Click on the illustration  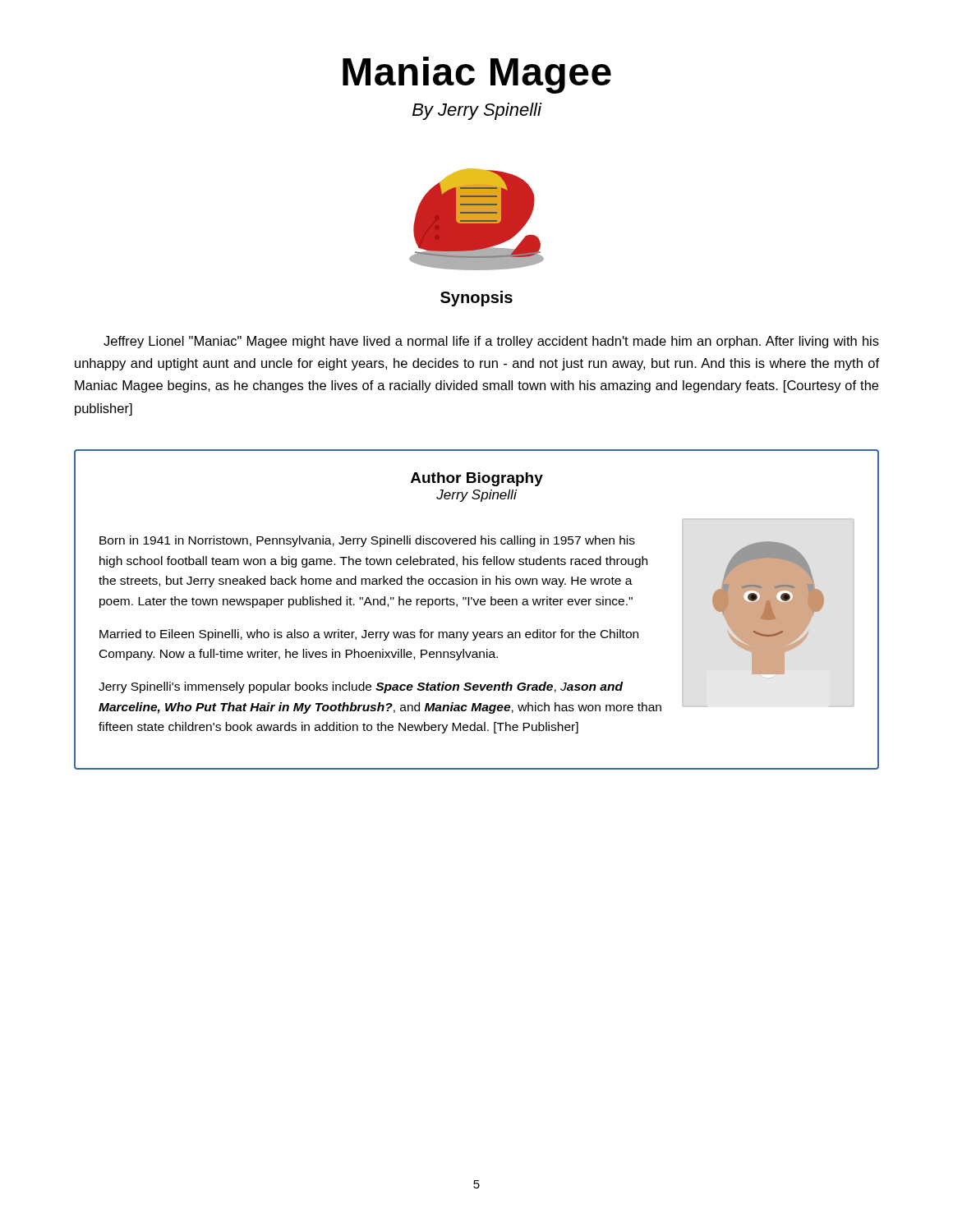[x=476, y=205]
